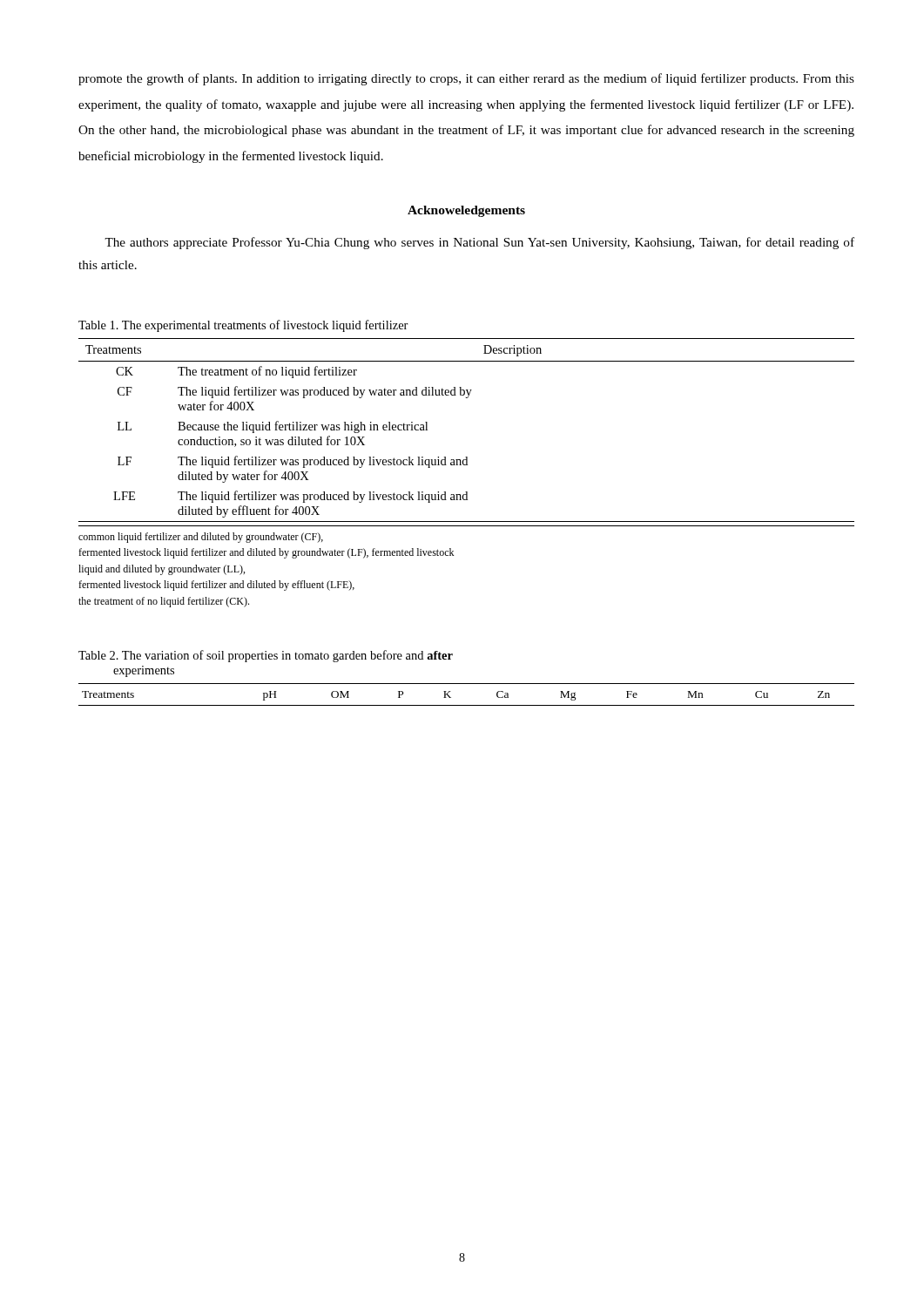This screenshot has height=1307, width=924.
Task: Select the section header
Action: (466, 210)
